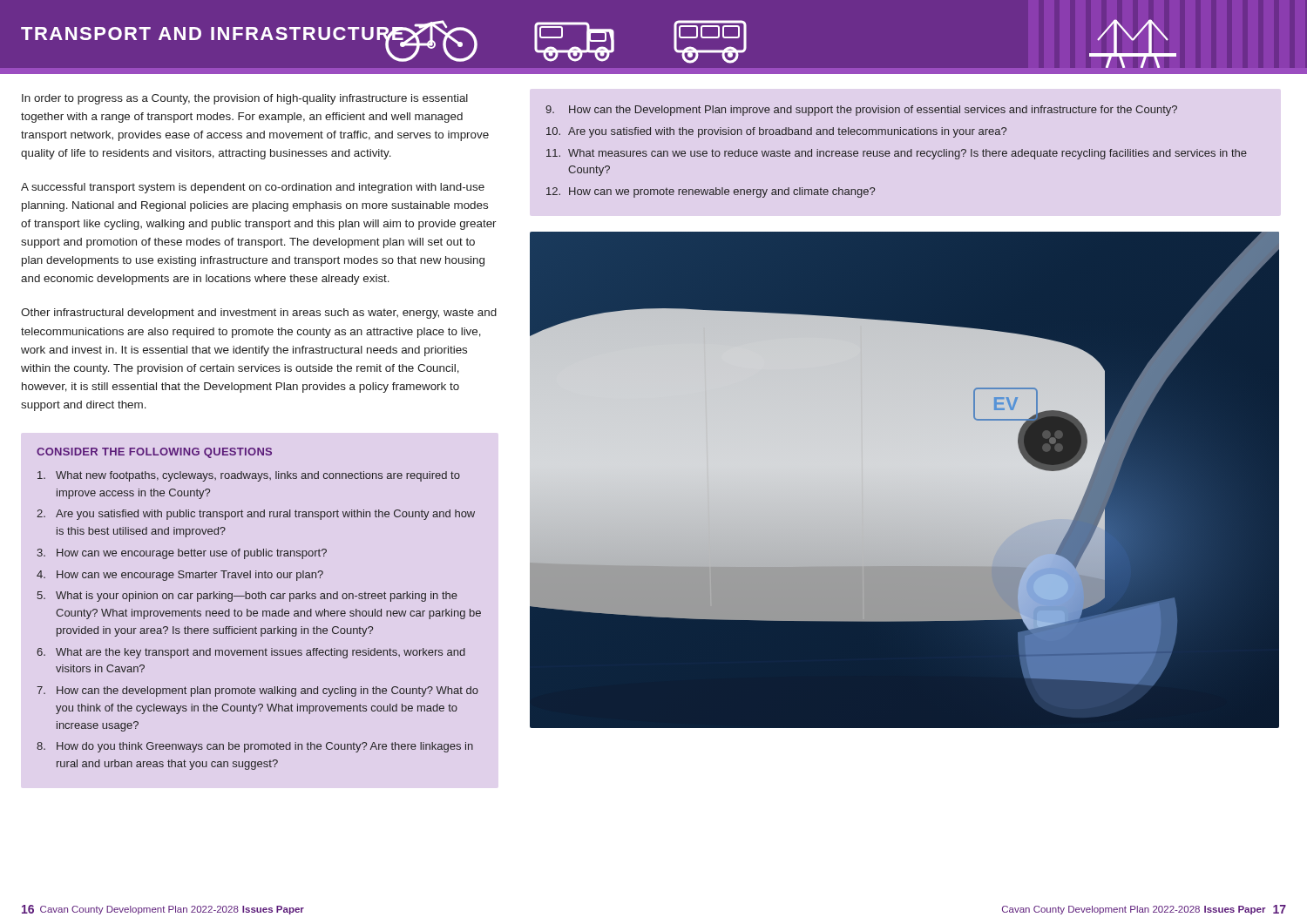Locate the list item containing "12.How can we promote"

710,191
